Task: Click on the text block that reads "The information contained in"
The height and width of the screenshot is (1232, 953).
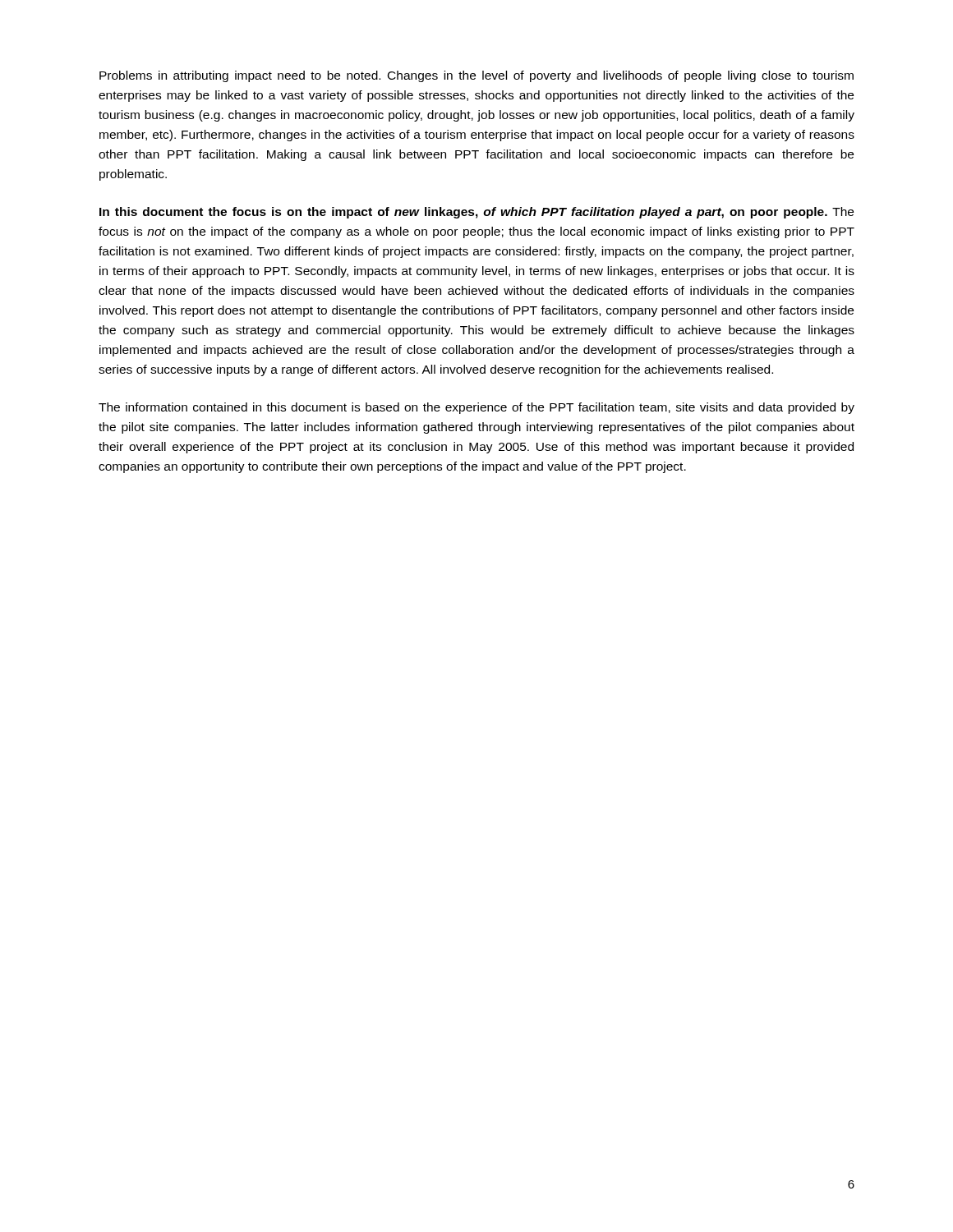Action: click(476, 437)
